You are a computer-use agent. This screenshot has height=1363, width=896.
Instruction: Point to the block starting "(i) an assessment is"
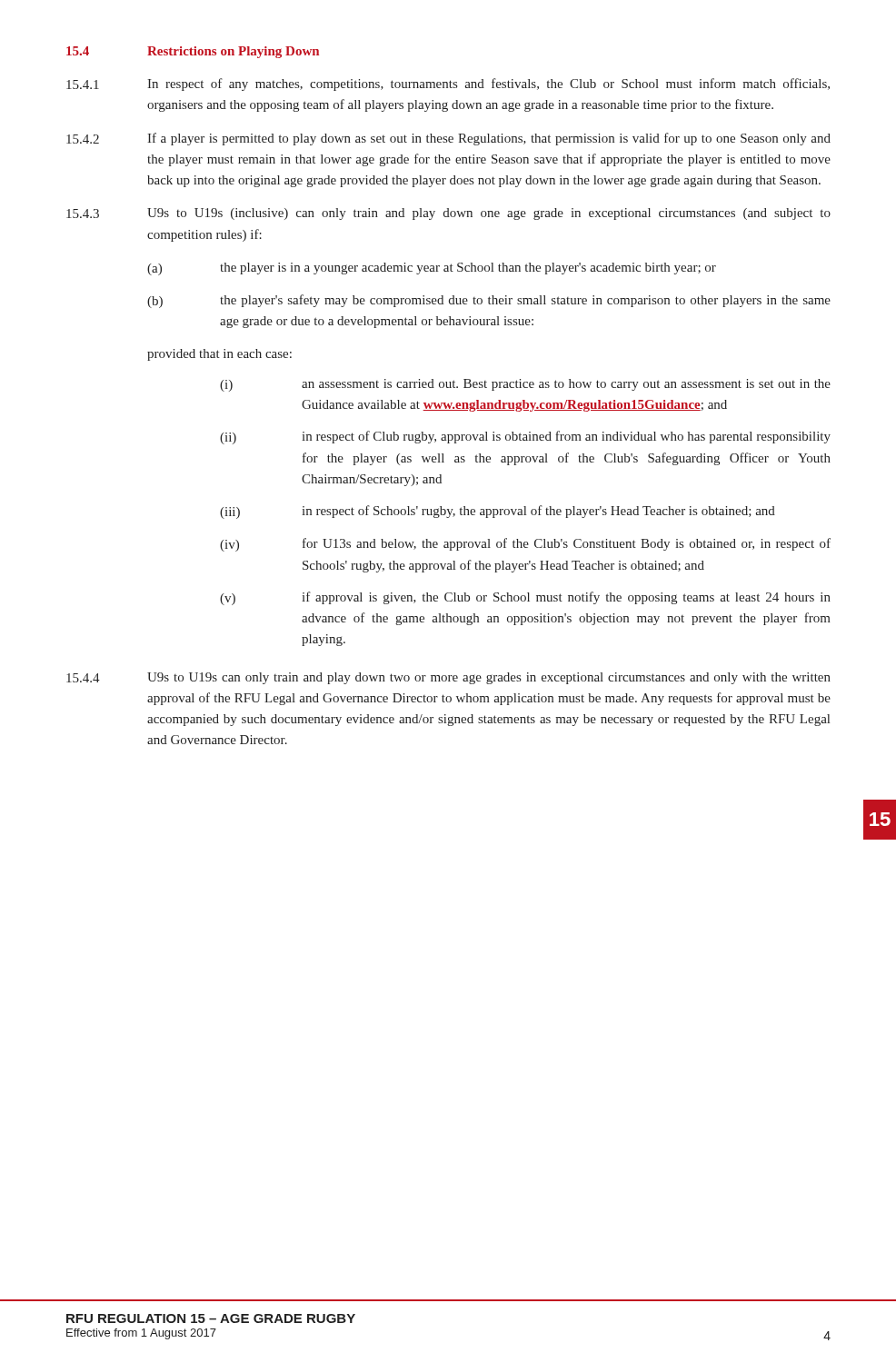[x=525, y=394]
